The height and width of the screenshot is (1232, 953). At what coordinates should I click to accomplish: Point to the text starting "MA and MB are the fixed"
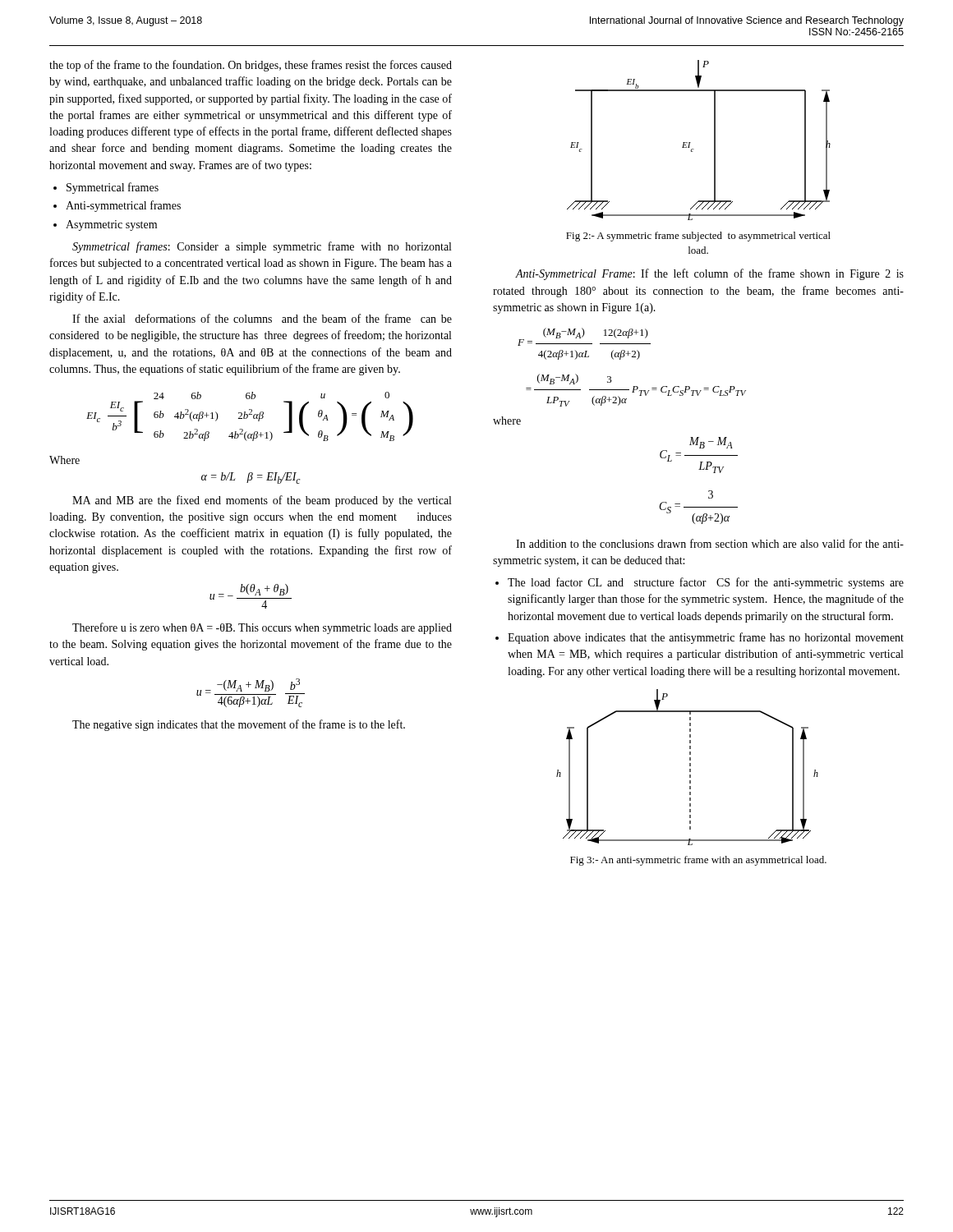click(x=251, y=534)
